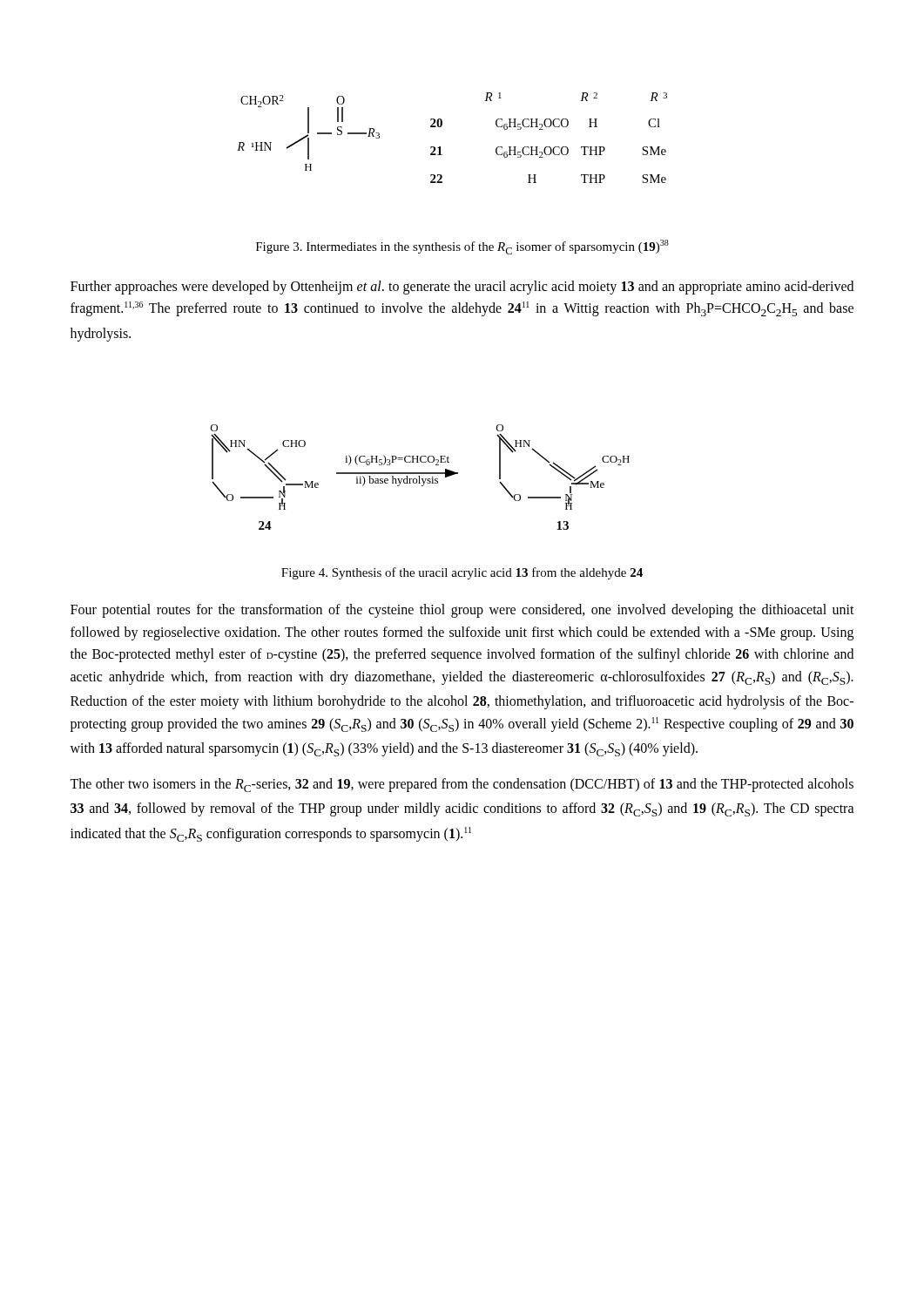This screenshot has width=924, height=1307.
Task: Click the passage that begins "The other two isomers in the"
Action: [x=462, y=810]
